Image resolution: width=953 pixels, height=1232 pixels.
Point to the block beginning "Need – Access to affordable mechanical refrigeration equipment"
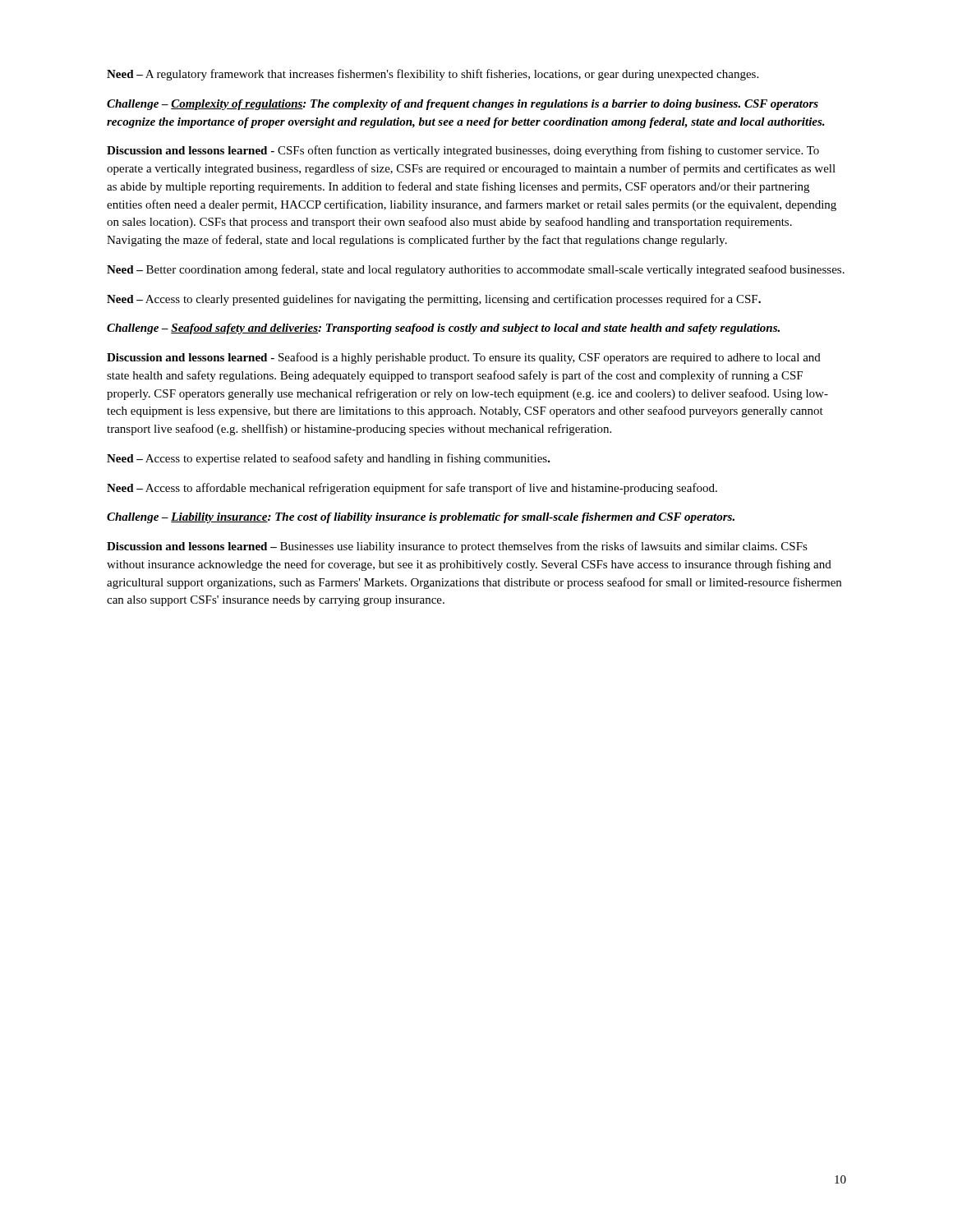click(x=476, y=488)
